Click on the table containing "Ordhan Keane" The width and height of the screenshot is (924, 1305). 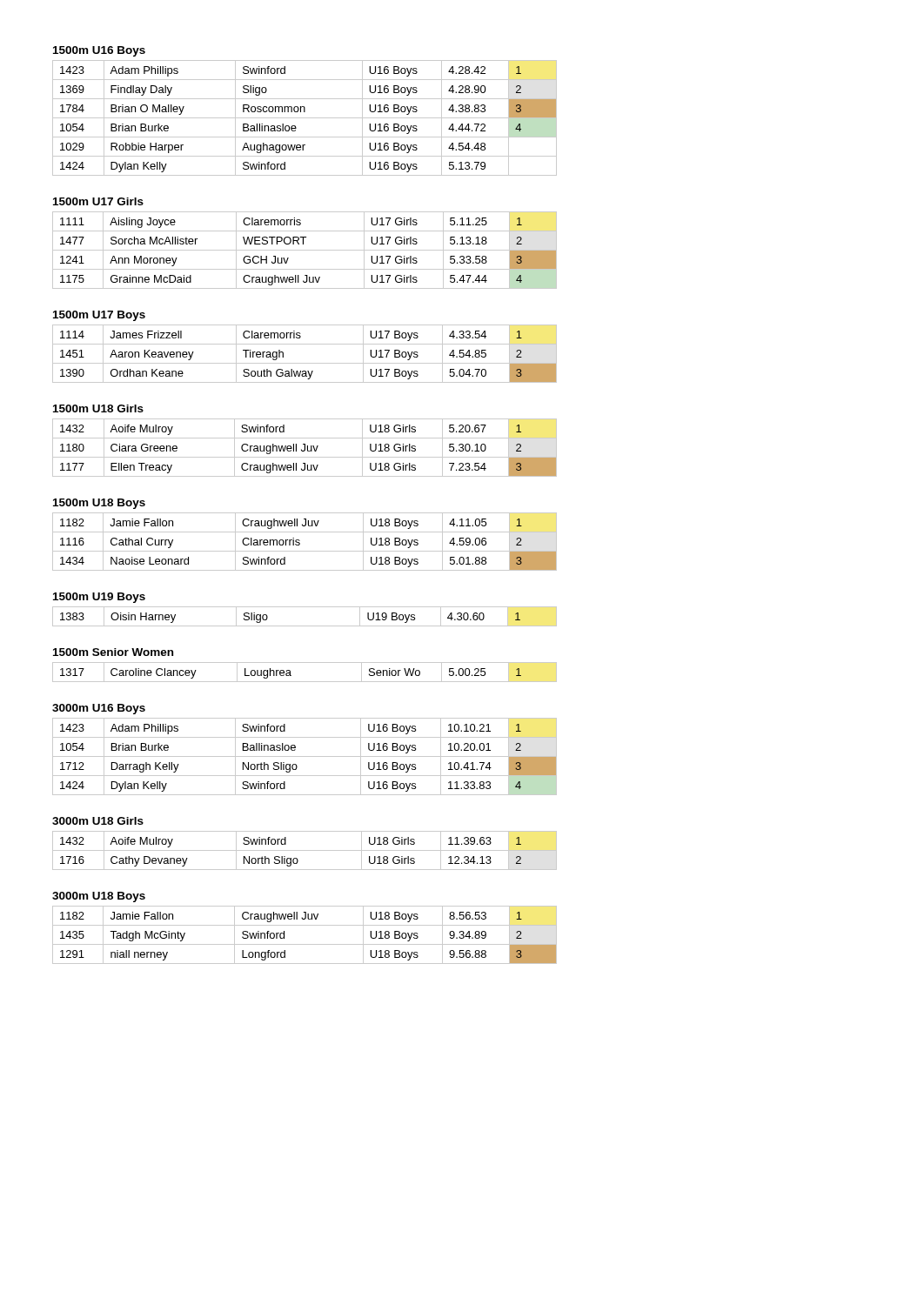[462, 354]
